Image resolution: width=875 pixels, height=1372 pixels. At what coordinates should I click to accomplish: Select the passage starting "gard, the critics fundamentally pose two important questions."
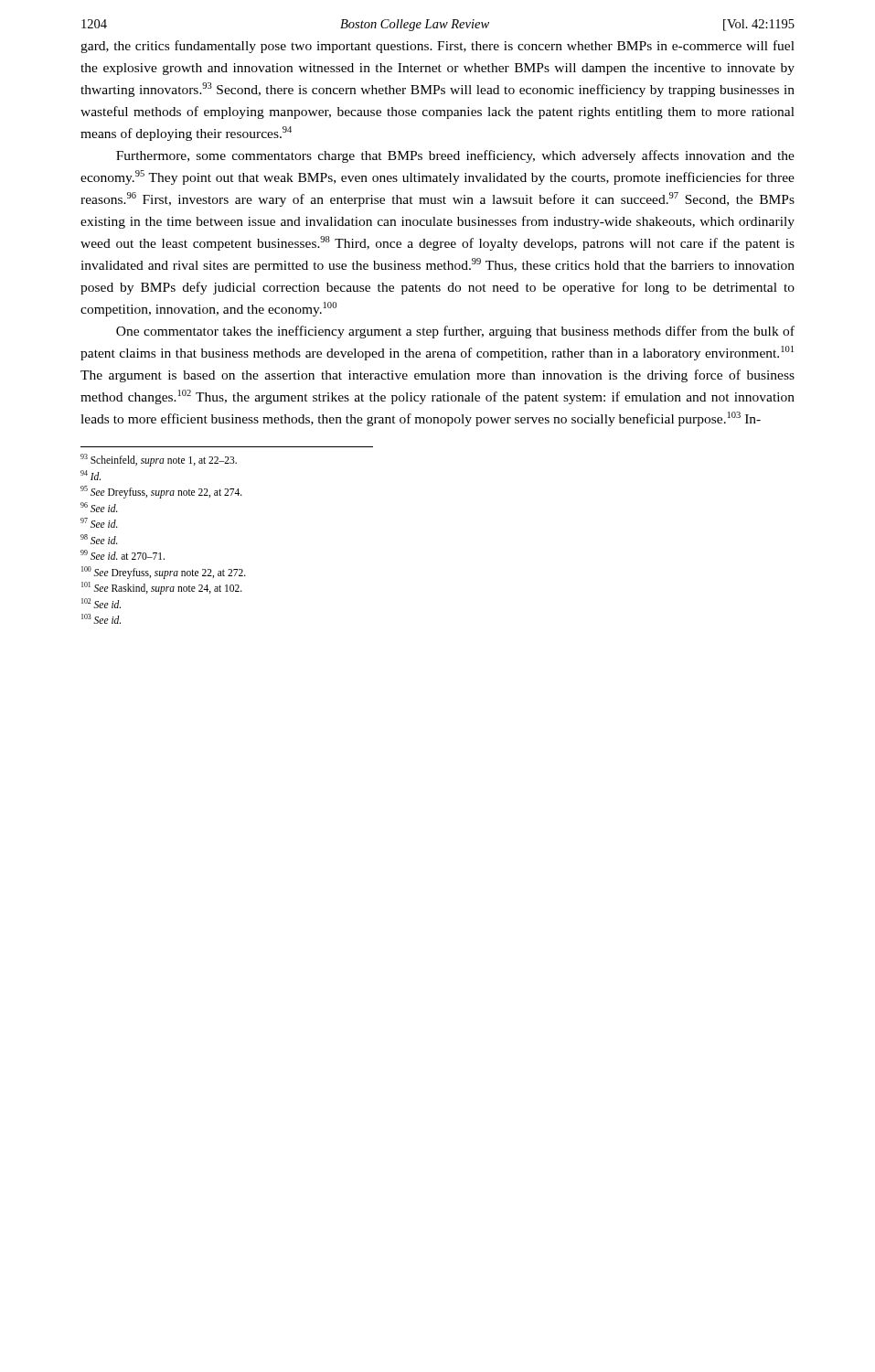(x=438, y=232)
